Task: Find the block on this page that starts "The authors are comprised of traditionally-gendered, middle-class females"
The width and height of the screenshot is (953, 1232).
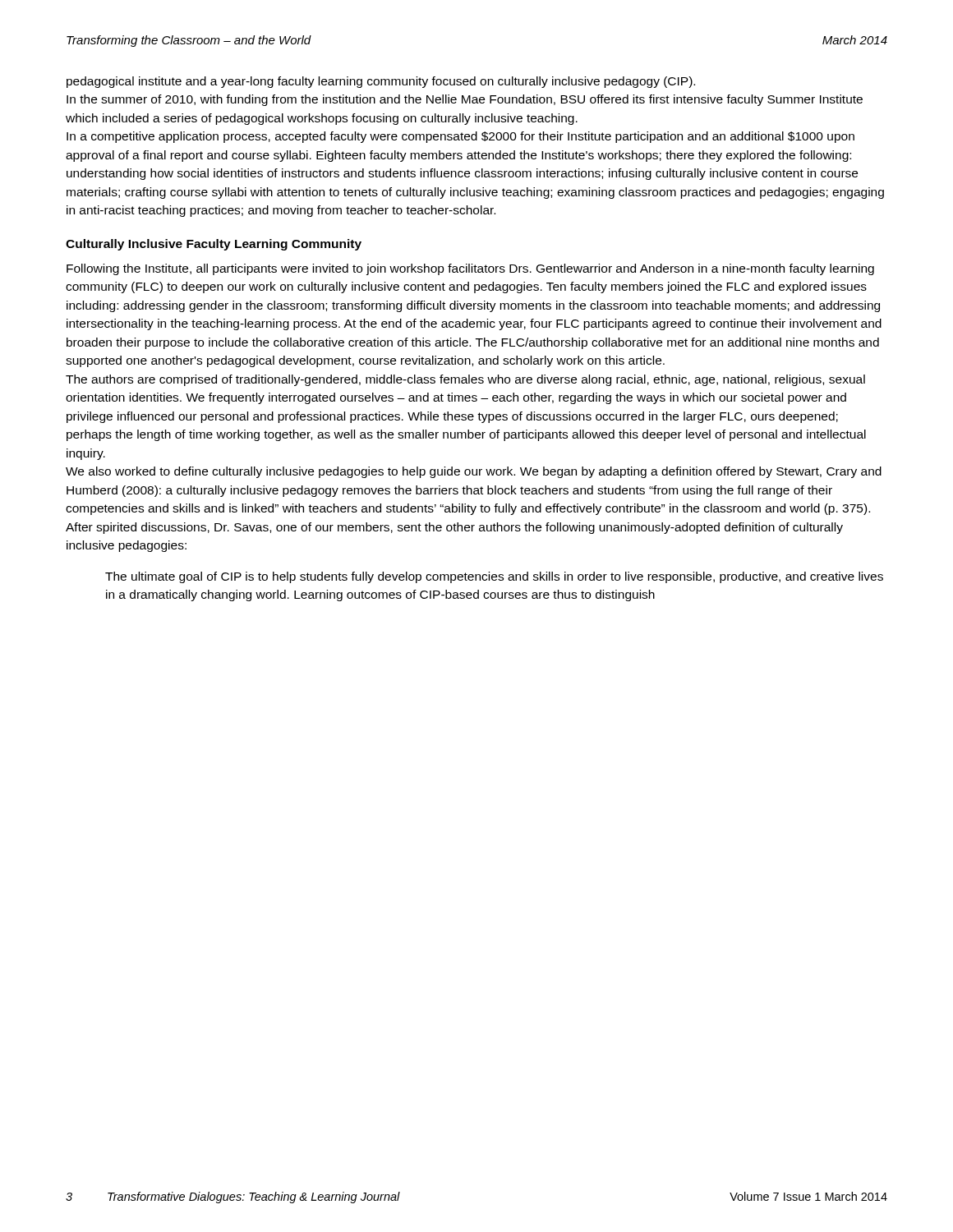Action: pyautogui.click(x=476, y=416)
